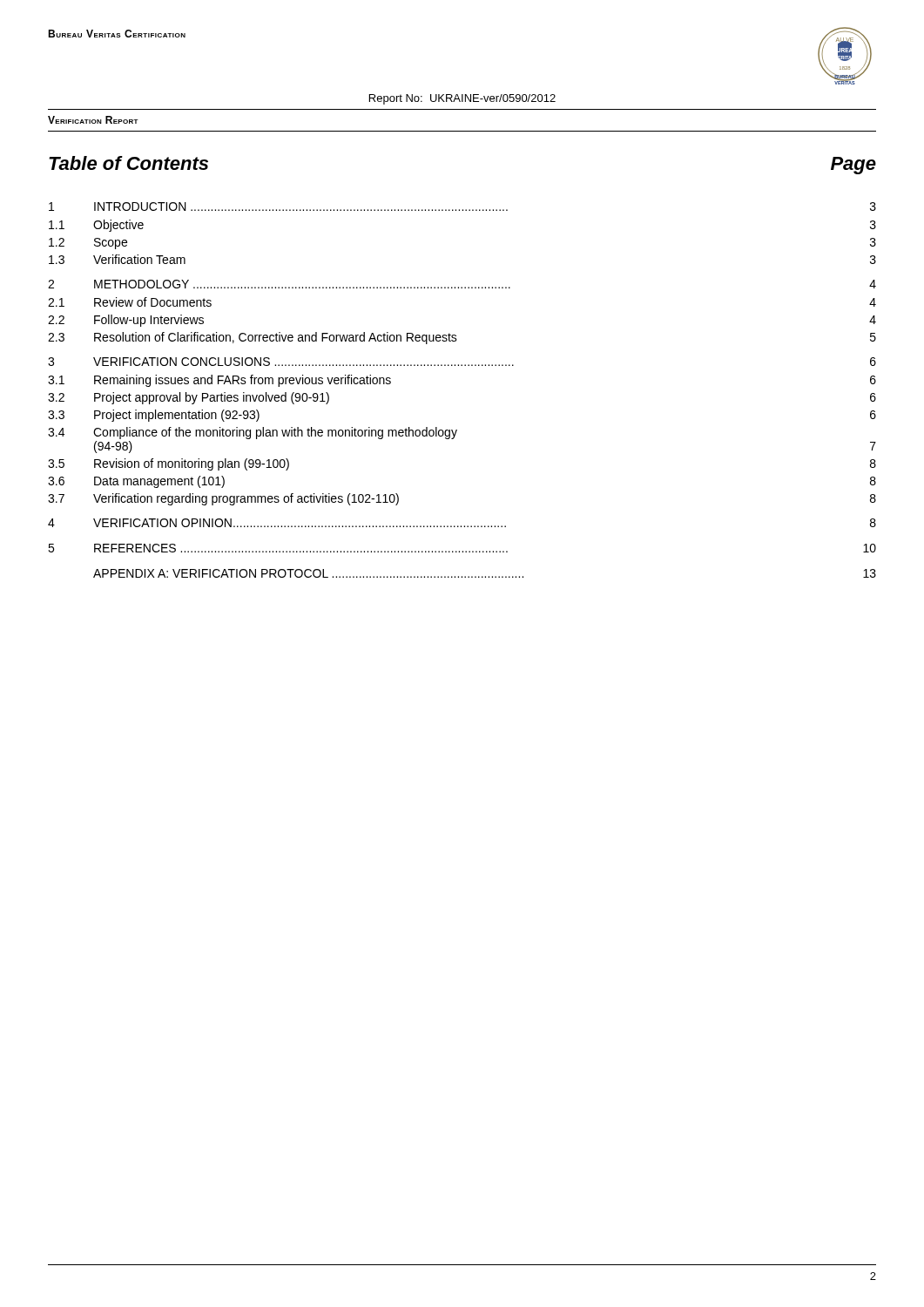
Task: Where does it say "5 REFERENCES"?
Action: click(x=462, y=545)
